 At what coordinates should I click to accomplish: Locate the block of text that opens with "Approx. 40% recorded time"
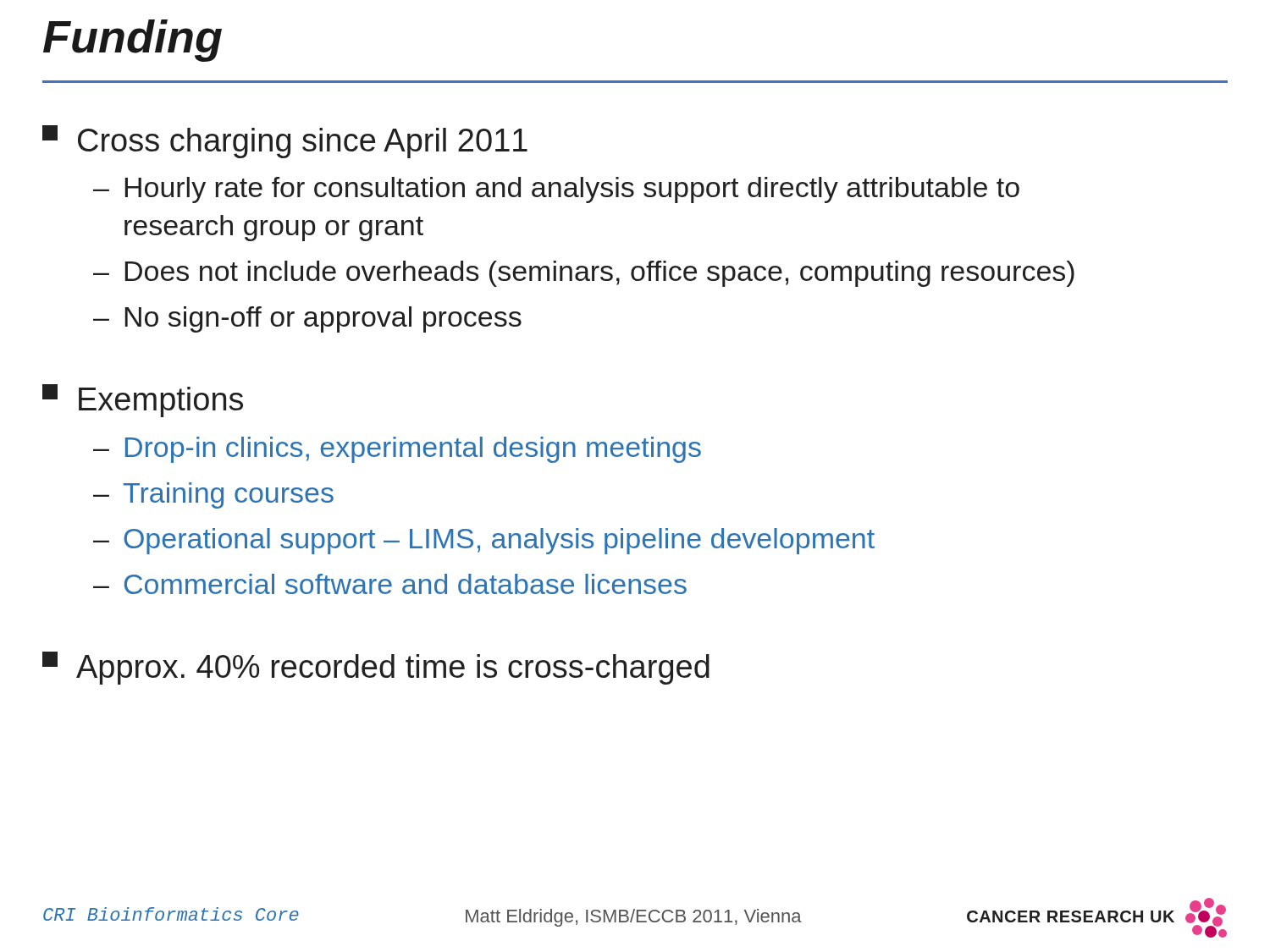point(377,668)
